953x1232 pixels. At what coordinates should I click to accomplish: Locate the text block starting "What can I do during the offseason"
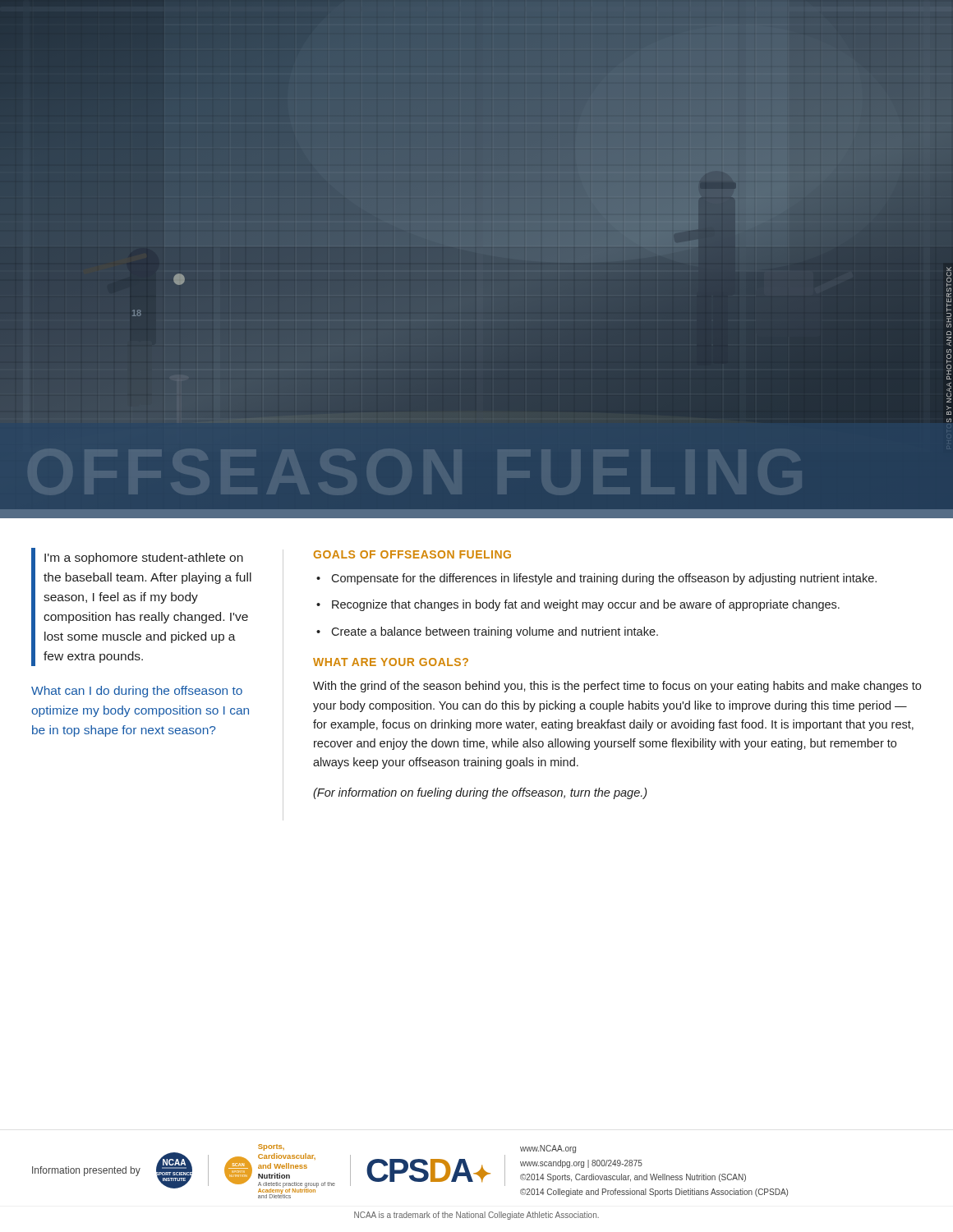coord(141,710)
